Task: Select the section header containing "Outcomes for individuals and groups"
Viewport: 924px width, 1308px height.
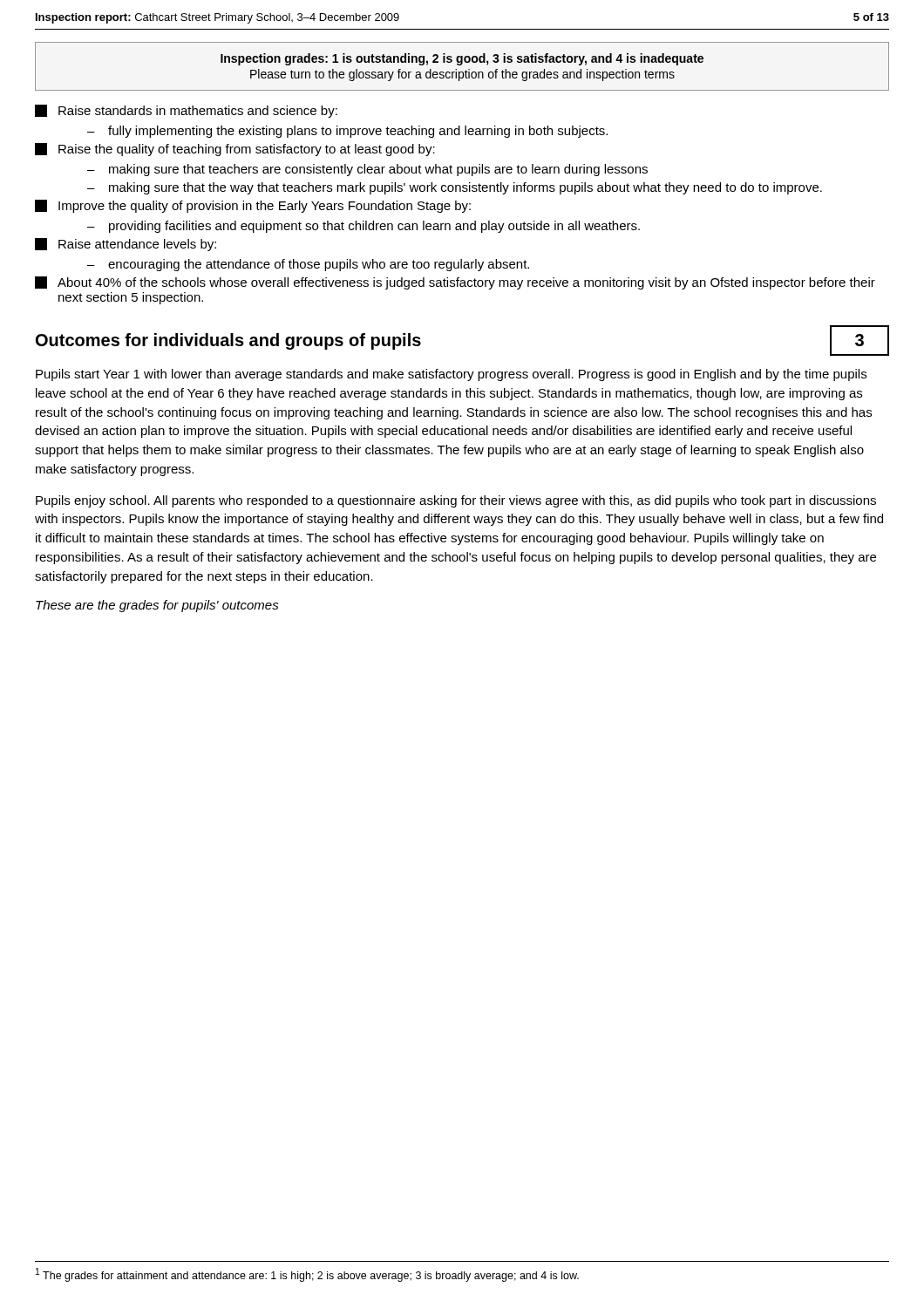Action: (228, 340)
